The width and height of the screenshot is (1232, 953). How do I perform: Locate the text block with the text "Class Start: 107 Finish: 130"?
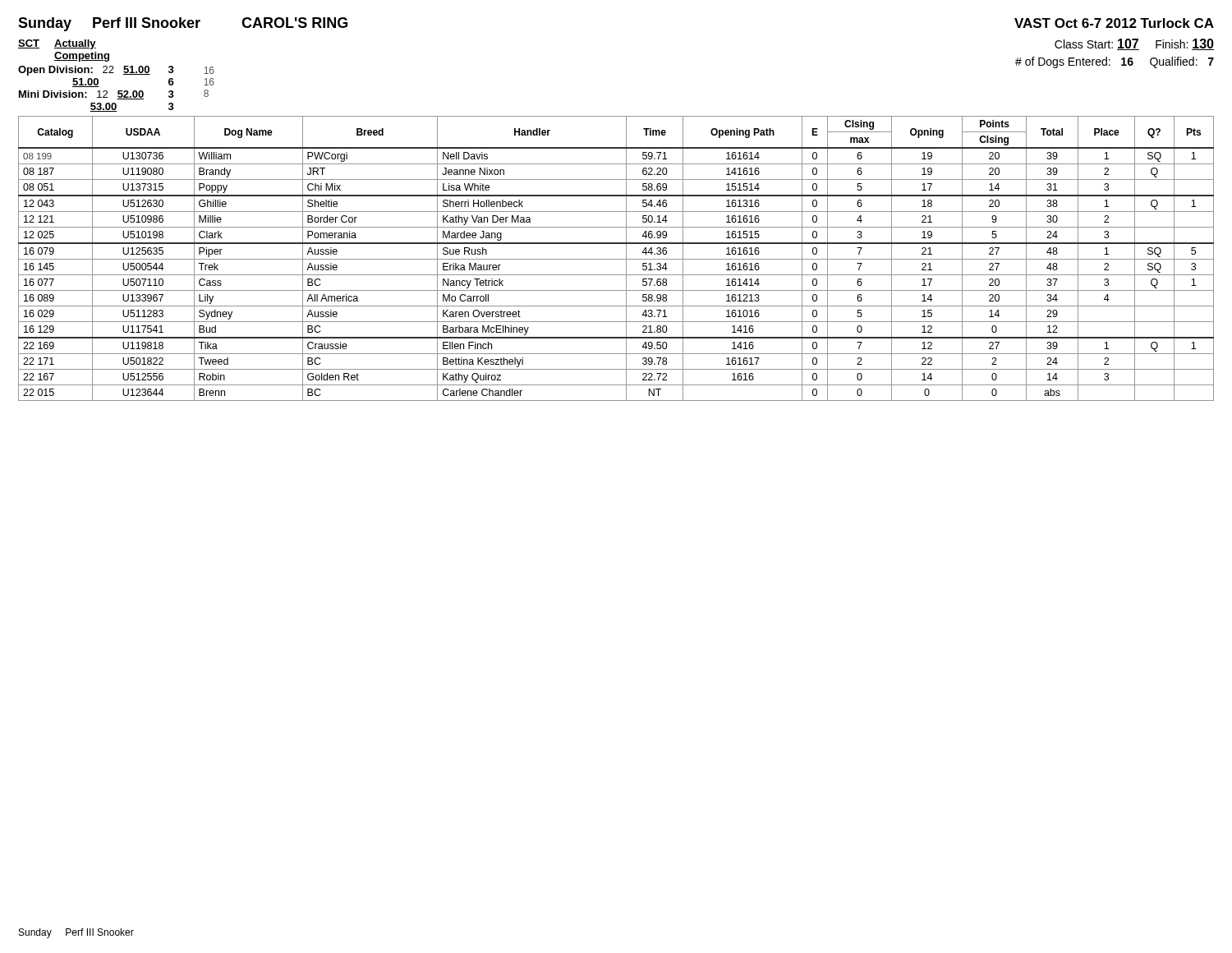tap(1115, 53)
